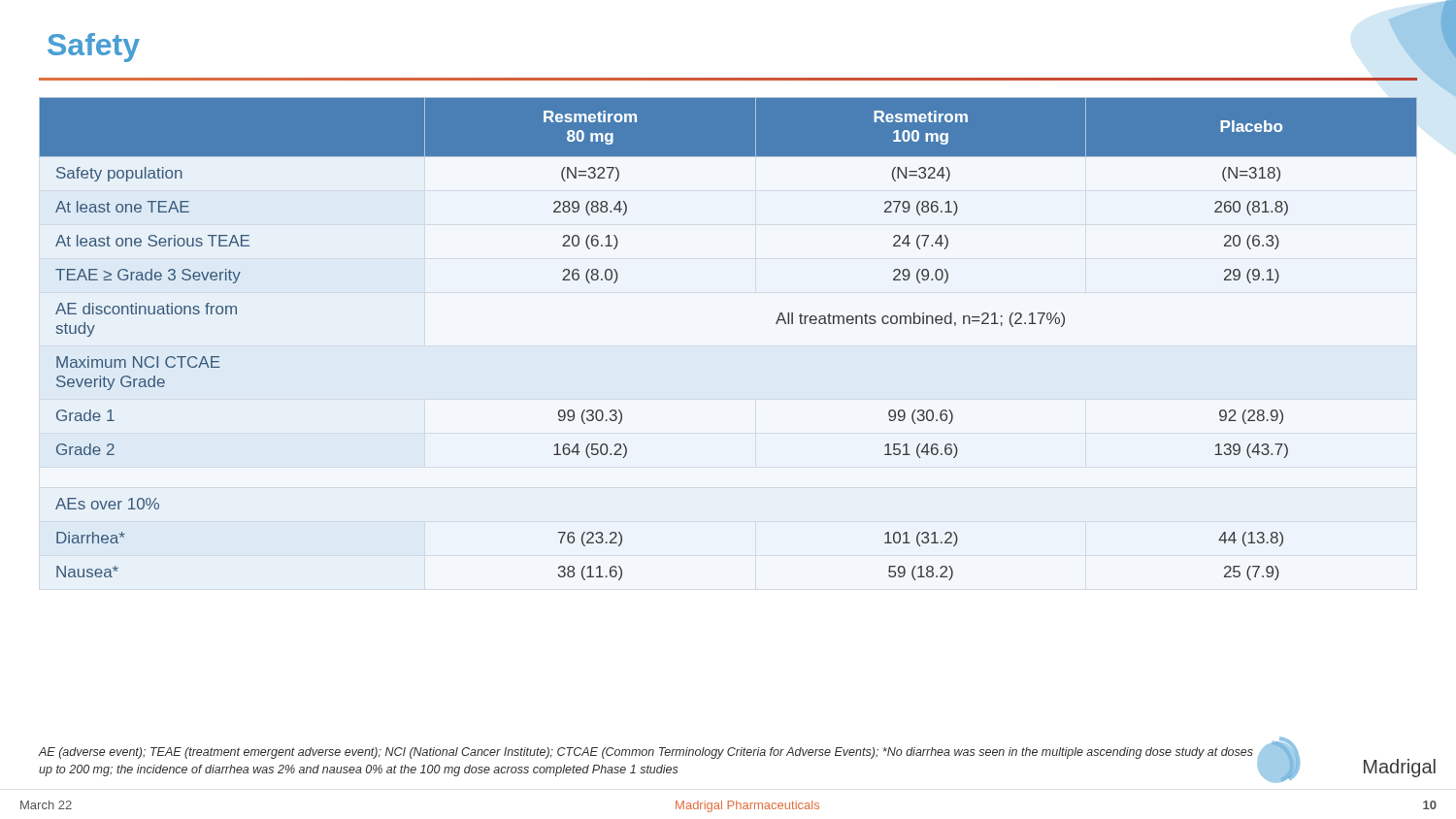Navigate to the passage starting "AE (adverse event); TEAE (treatment"
This screenshot has width=1456, height=819.
pyautogui.click(x=646, y=761)
